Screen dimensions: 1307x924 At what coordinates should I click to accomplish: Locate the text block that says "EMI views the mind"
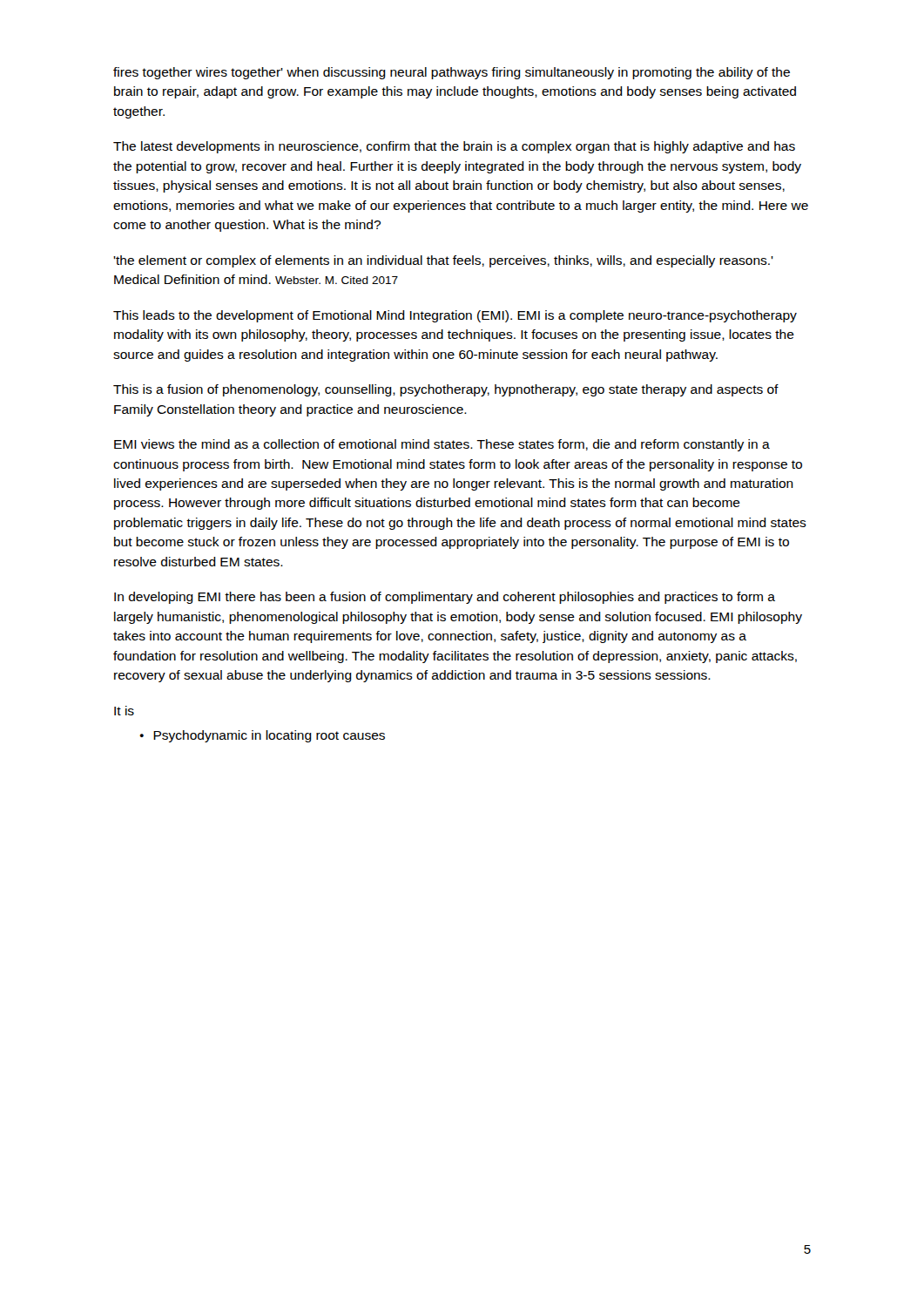click(460, 503)
